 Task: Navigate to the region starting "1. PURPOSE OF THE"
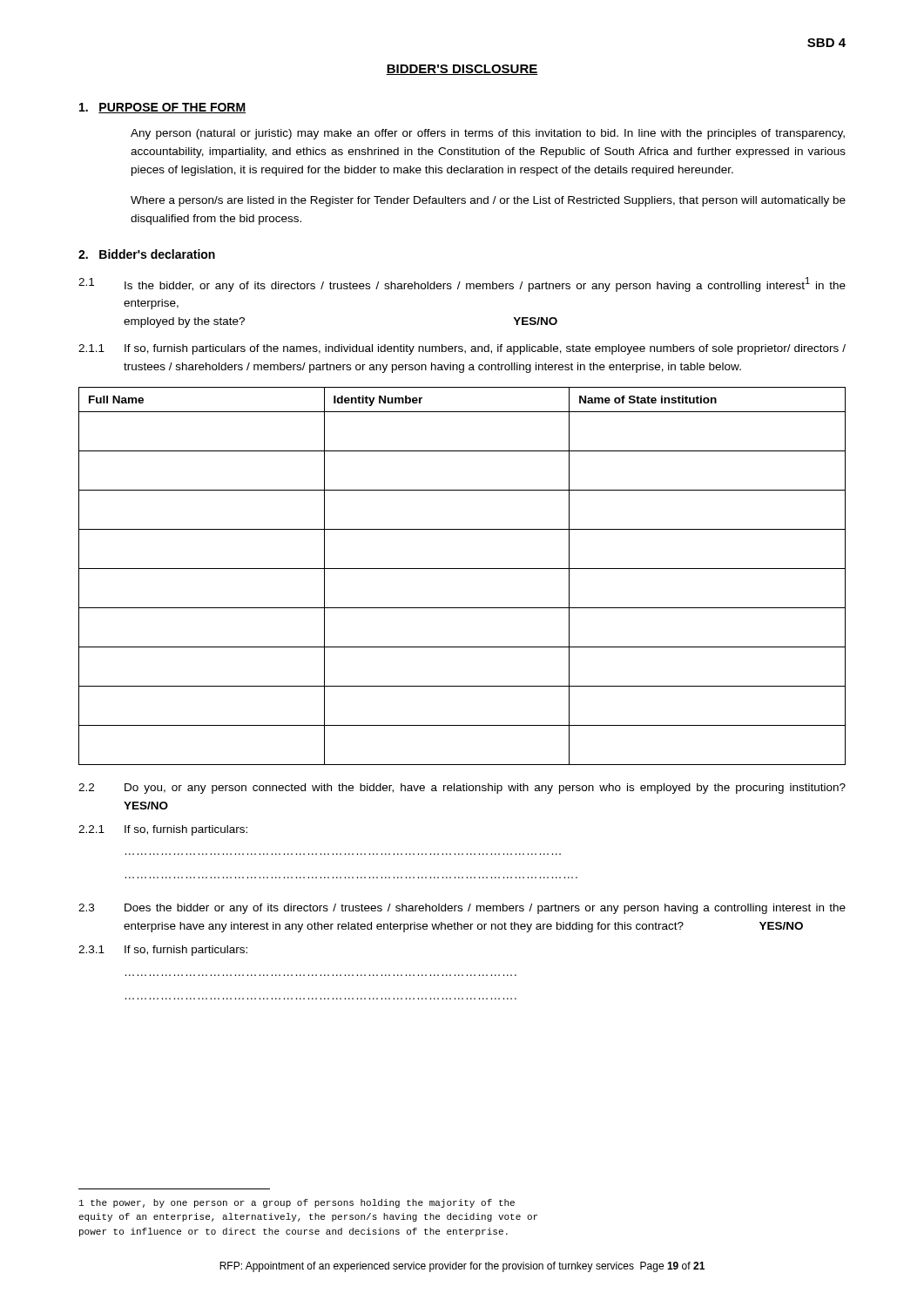(162, 107)
